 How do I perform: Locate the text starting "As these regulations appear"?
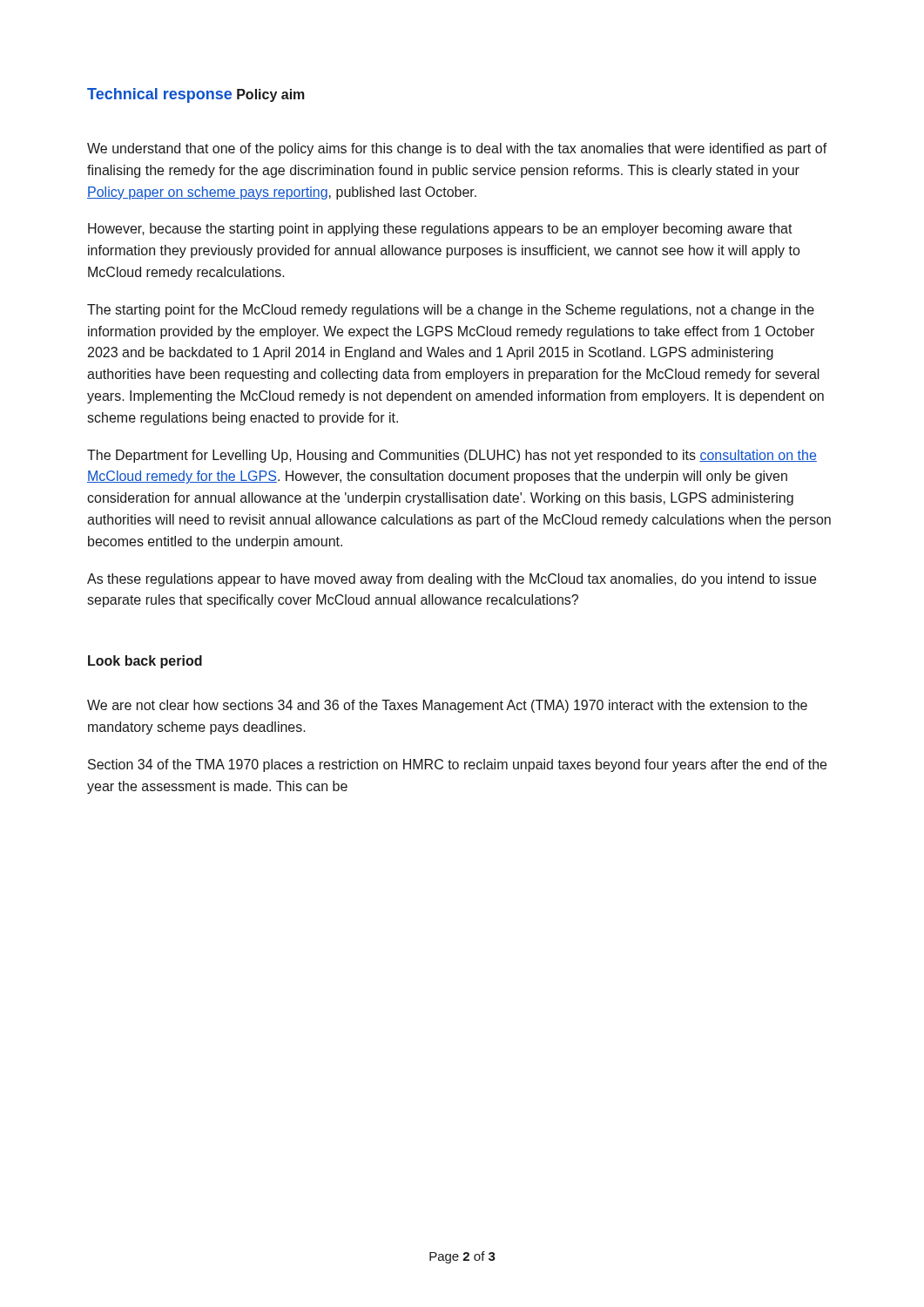point(462,590)
